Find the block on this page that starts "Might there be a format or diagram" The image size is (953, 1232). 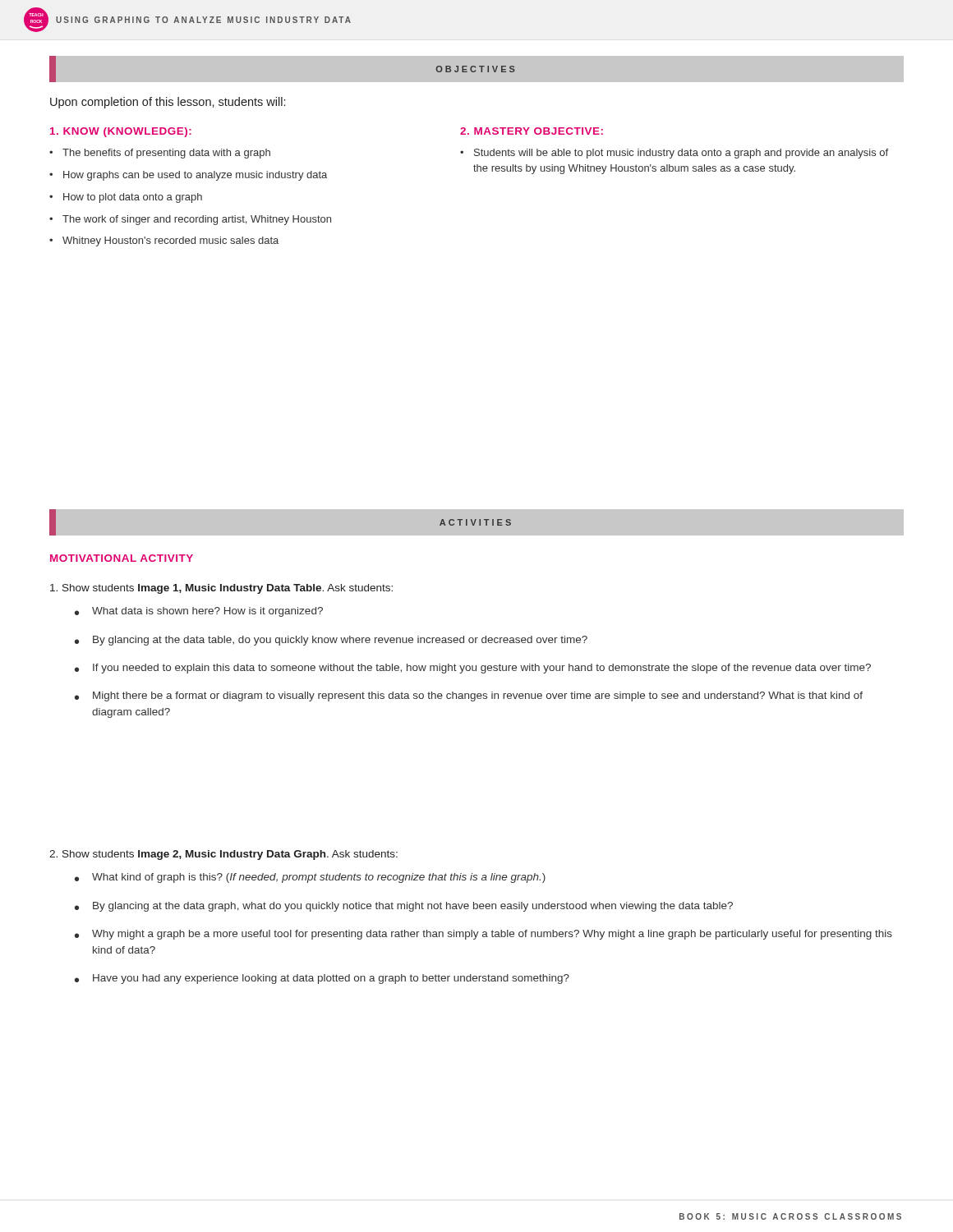477,704
